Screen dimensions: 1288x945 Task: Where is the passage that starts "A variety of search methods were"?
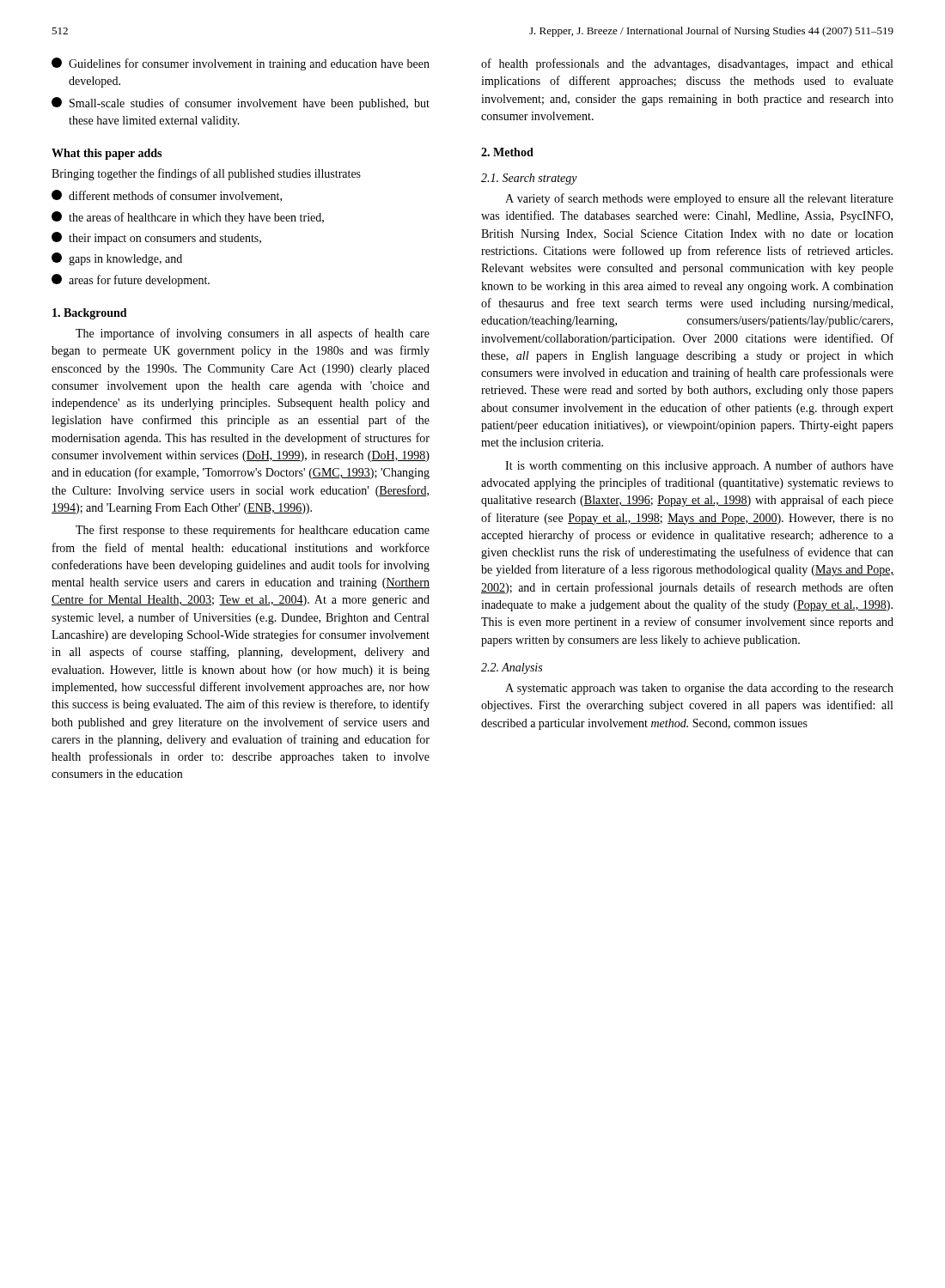(x=687, y=321)
